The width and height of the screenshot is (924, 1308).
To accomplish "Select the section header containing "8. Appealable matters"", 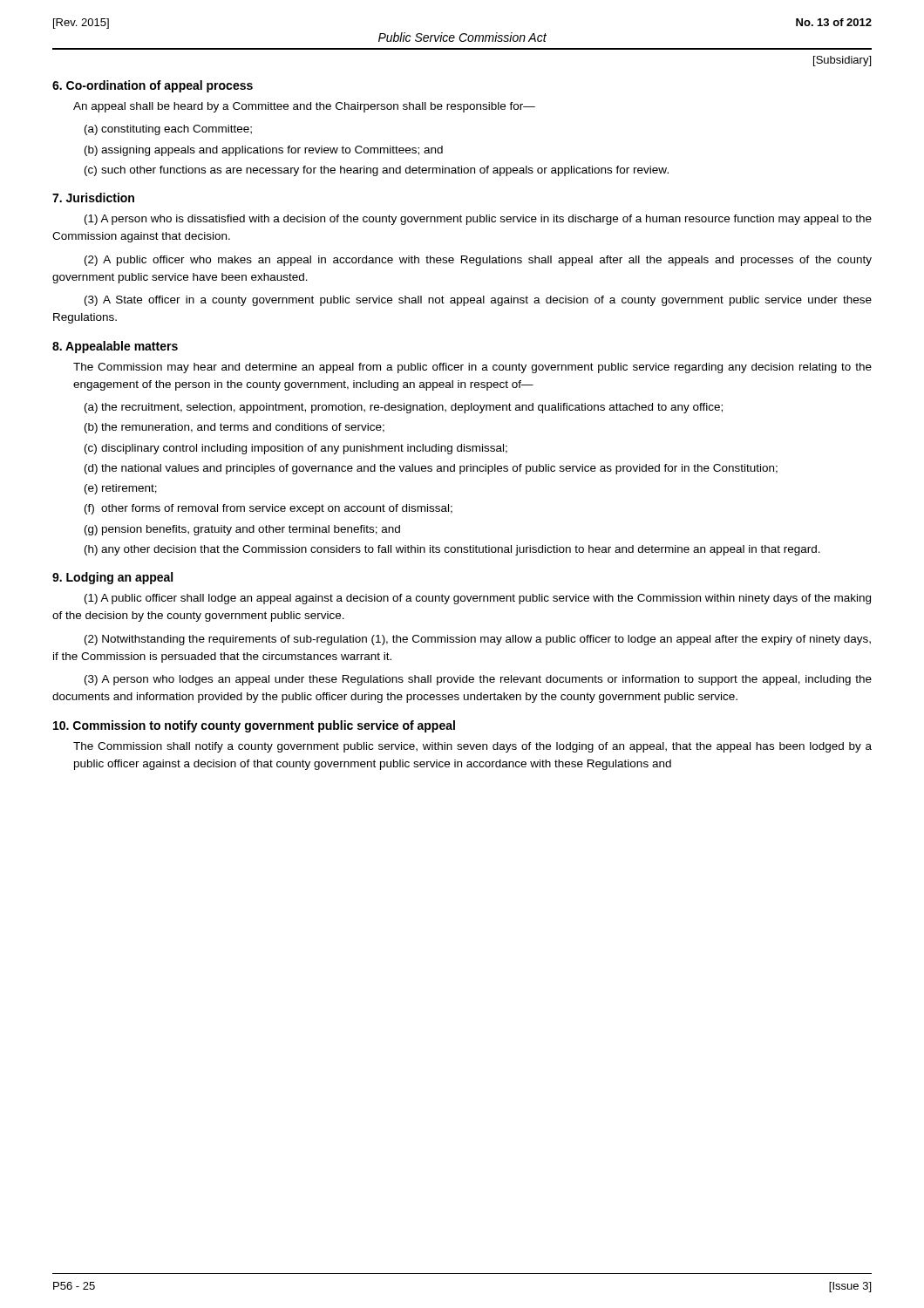I will coord(115,346).
